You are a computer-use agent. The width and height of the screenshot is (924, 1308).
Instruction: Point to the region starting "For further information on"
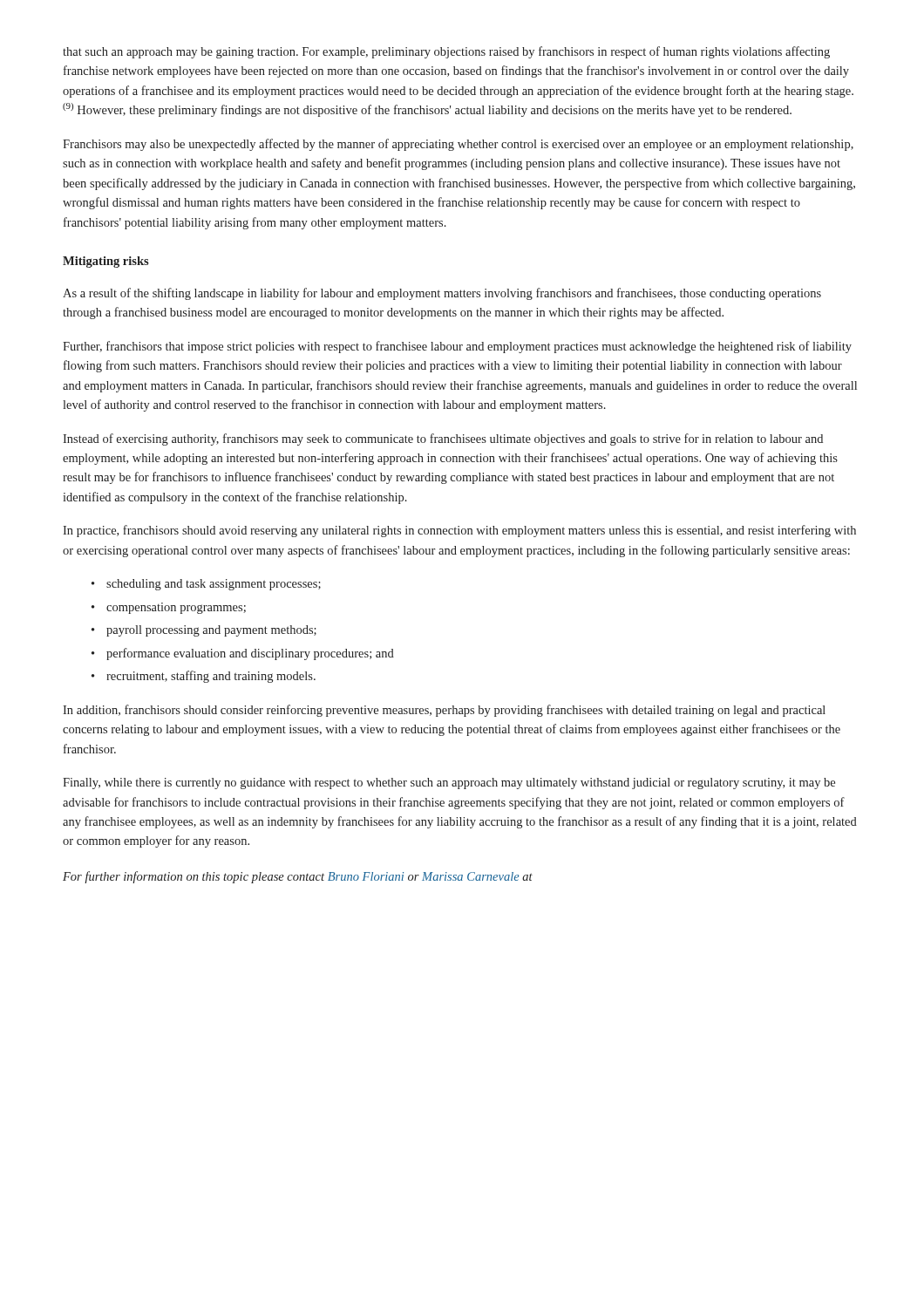tap(462, 876)
